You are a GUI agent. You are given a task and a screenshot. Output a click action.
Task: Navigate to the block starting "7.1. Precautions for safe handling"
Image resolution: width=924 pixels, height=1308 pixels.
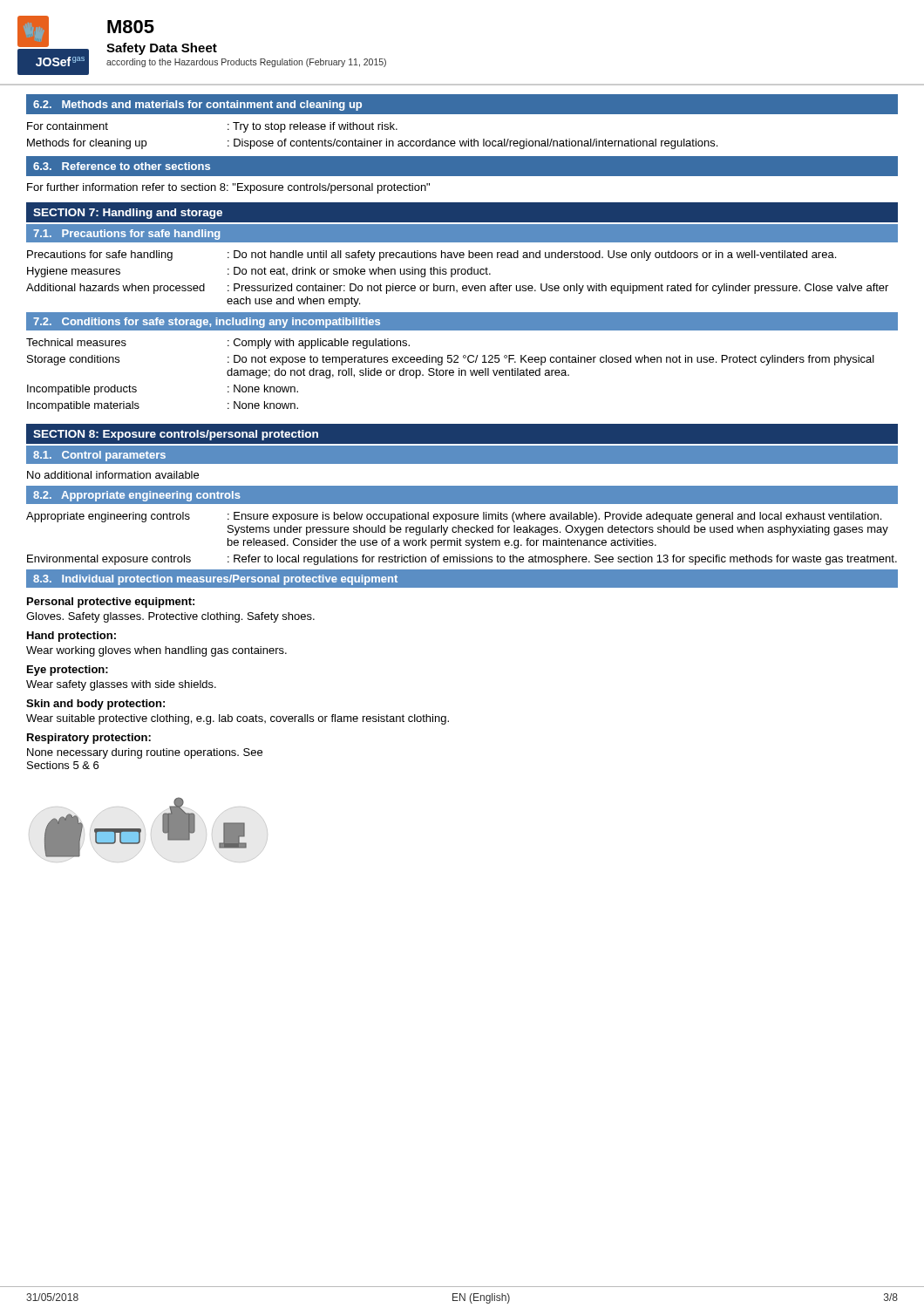462,233
